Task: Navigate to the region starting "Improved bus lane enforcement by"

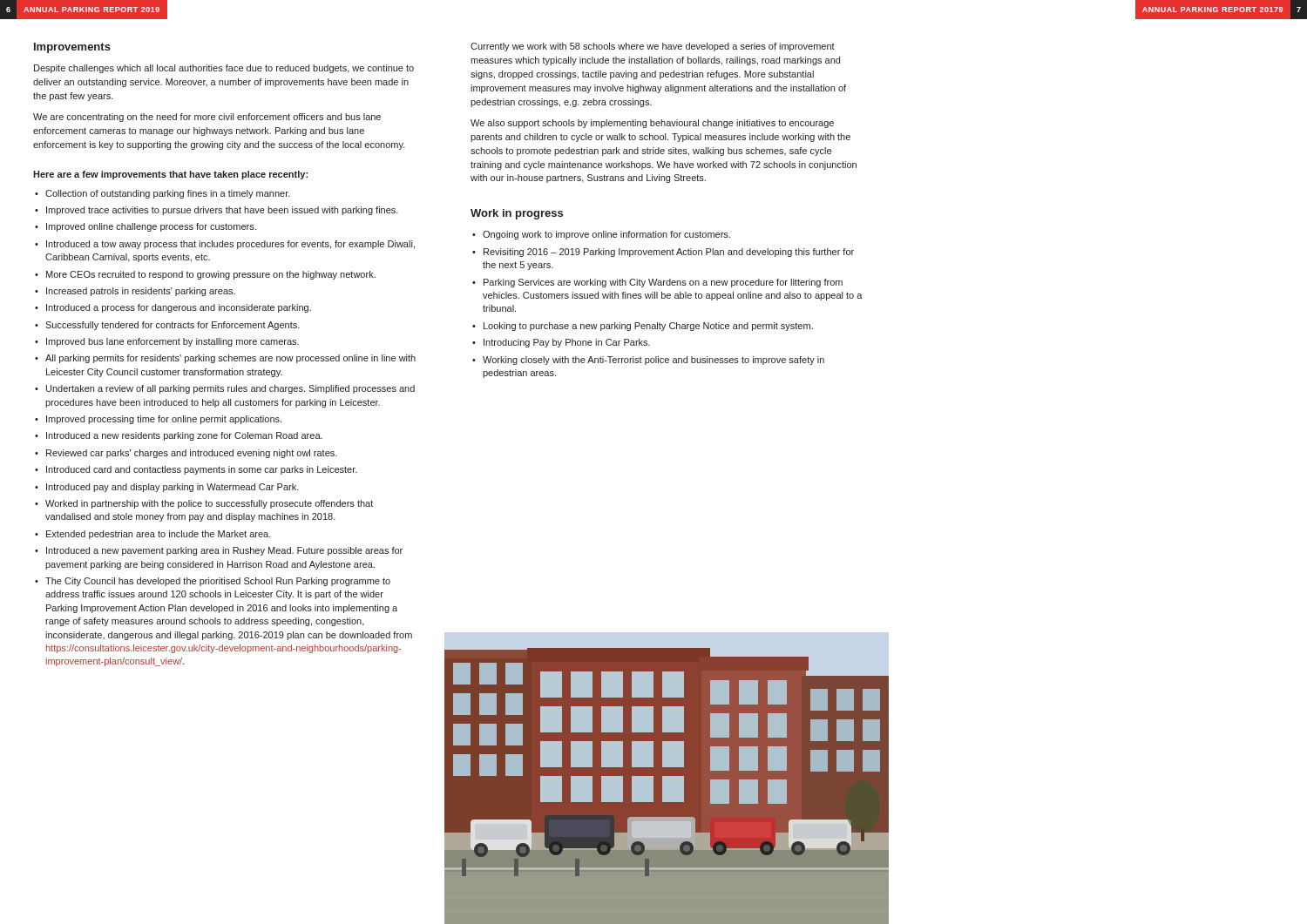Action: point(172,341)
